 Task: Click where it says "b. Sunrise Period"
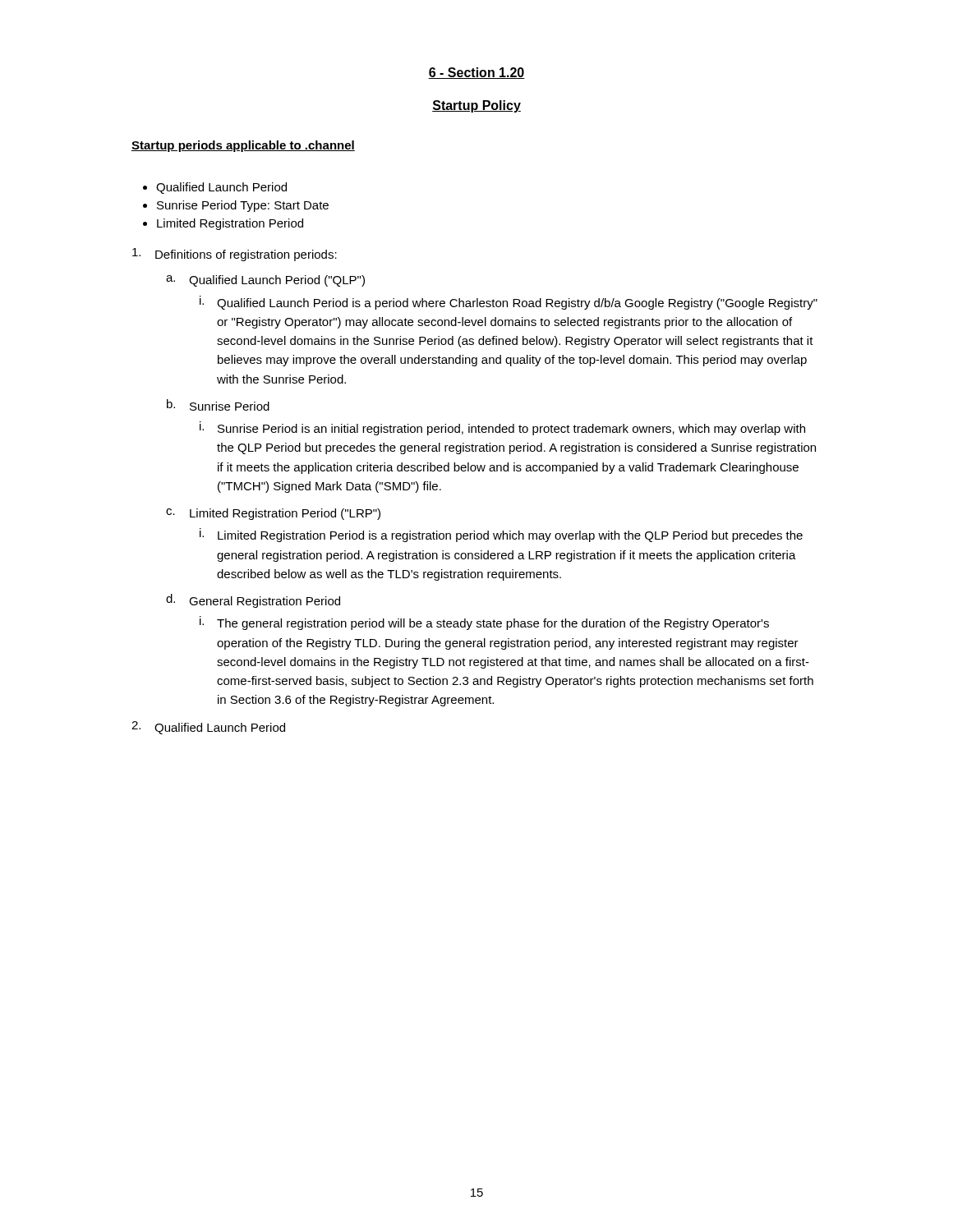pos(218,406)
